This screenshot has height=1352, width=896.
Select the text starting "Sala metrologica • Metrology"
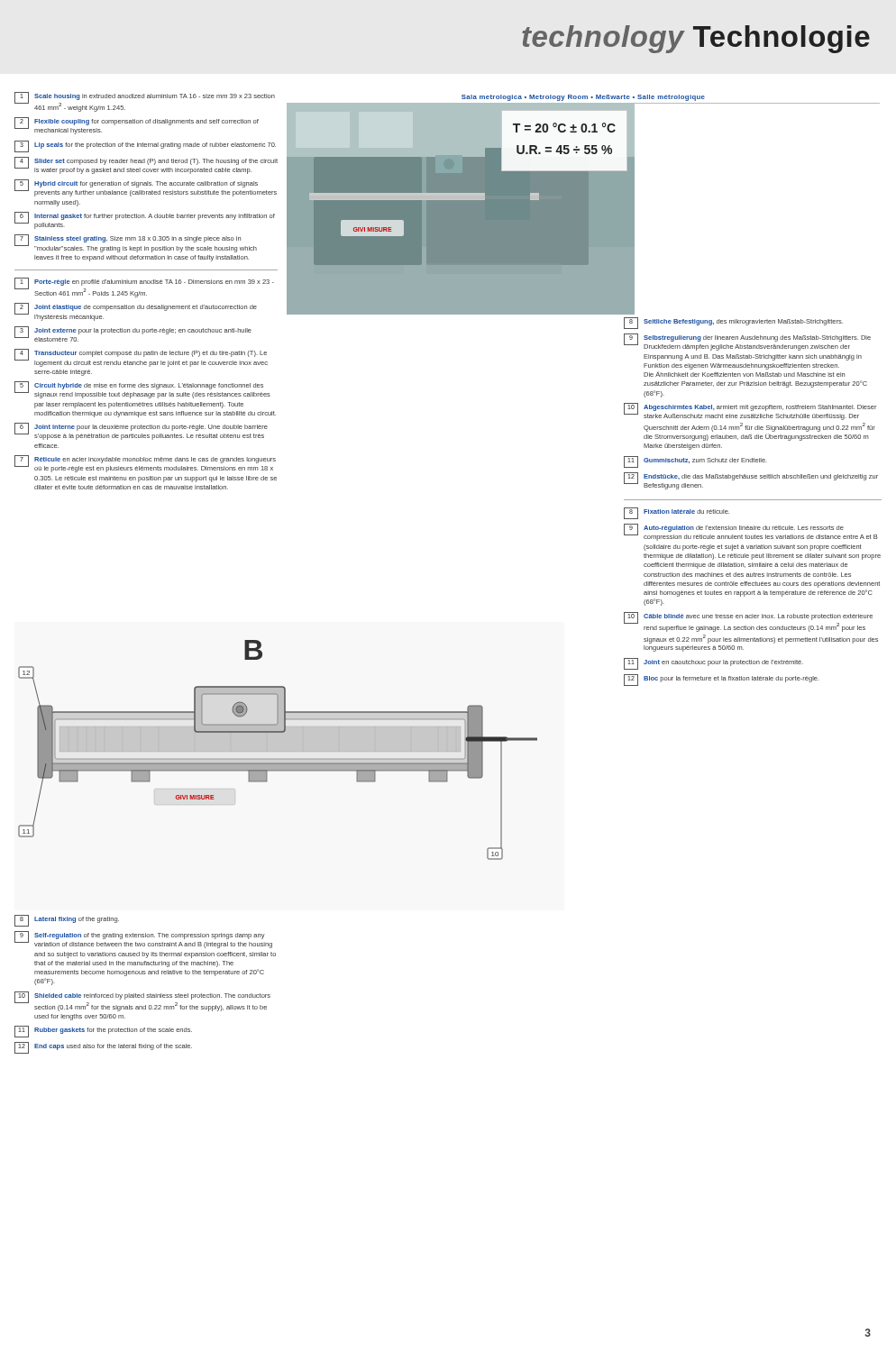pyautogui.click(x=583, y=97)
